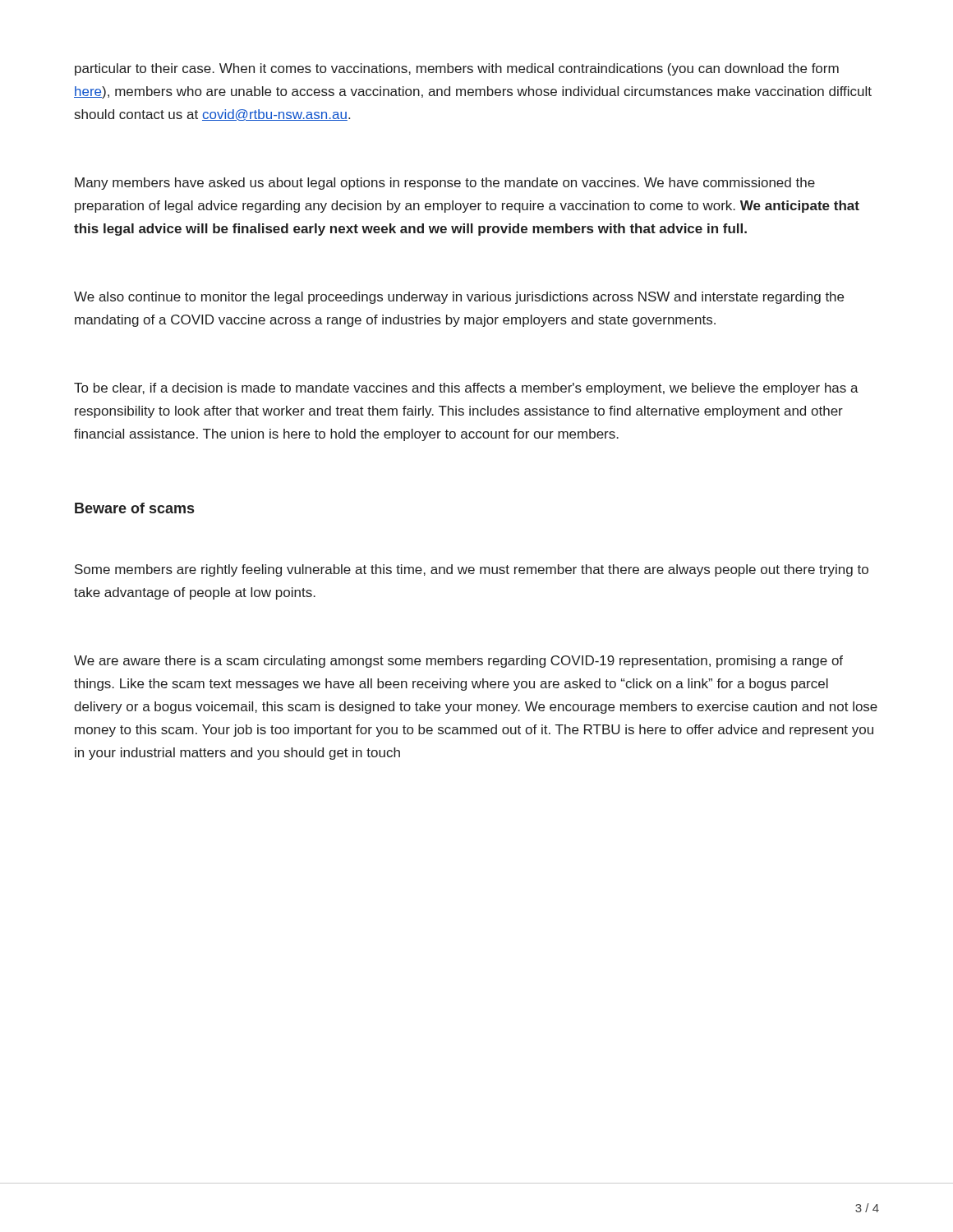The height and width of the screenshot is (1232, 953).
Task: Click on the text block containing "Many members have asked us about"
Action: (467, 206)
